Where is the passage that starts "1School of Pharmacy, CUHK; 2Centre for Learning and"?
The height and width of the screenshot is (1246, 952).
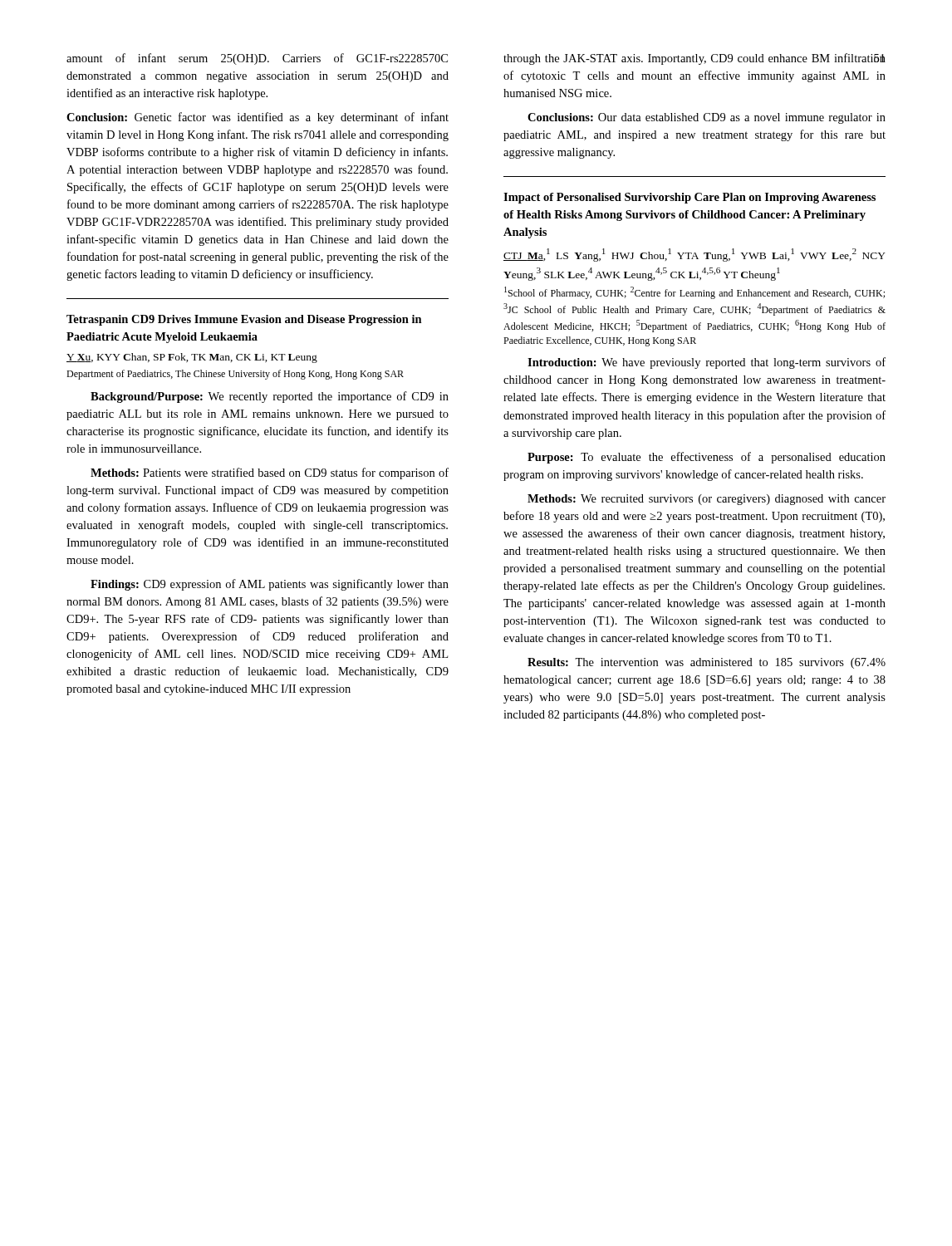coord(694,316)
